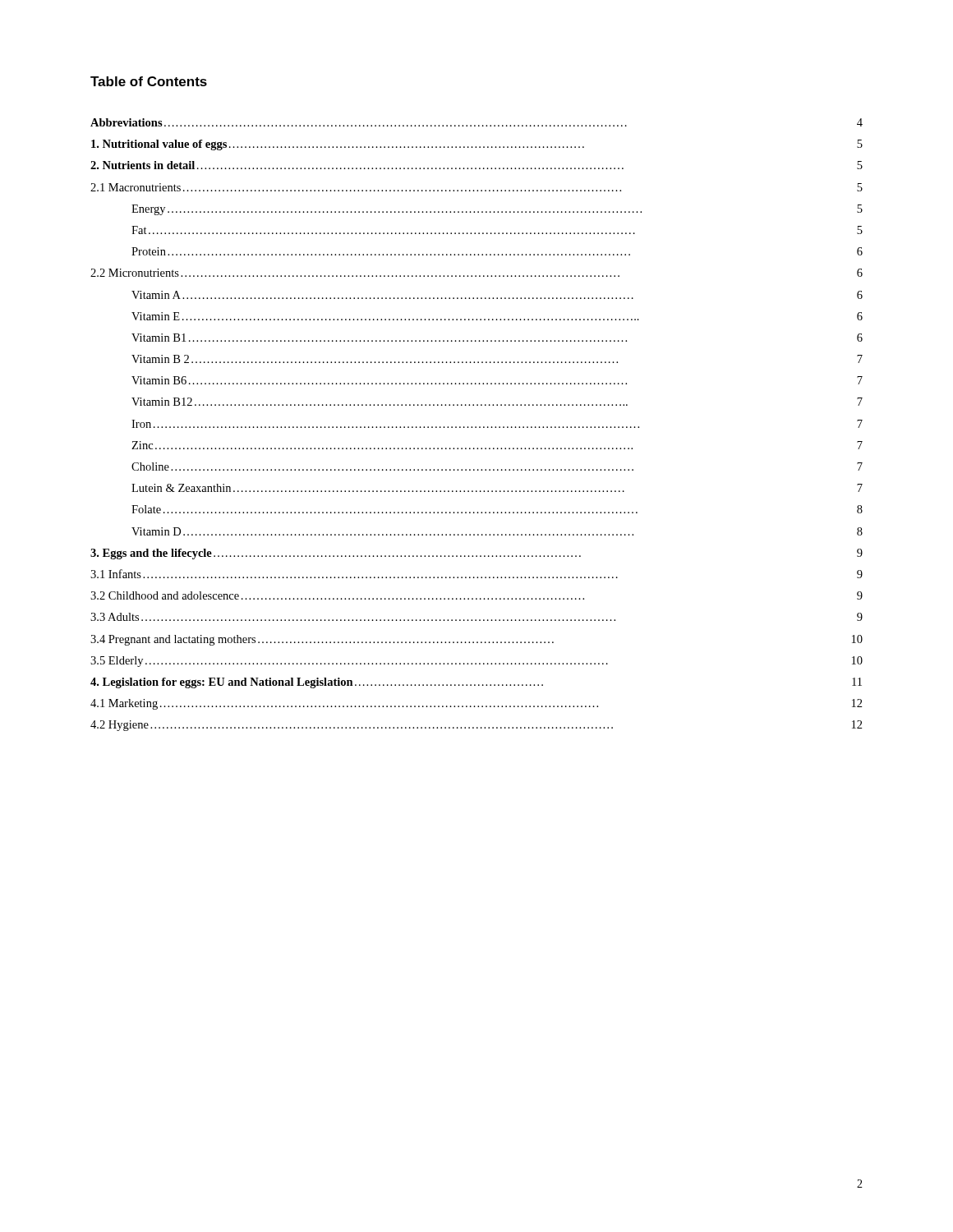Locate the list item containing "Vitamin B1 …………………………………………………………………………………………………"
The image size is (953, 1232).
[x=497, y=338]
